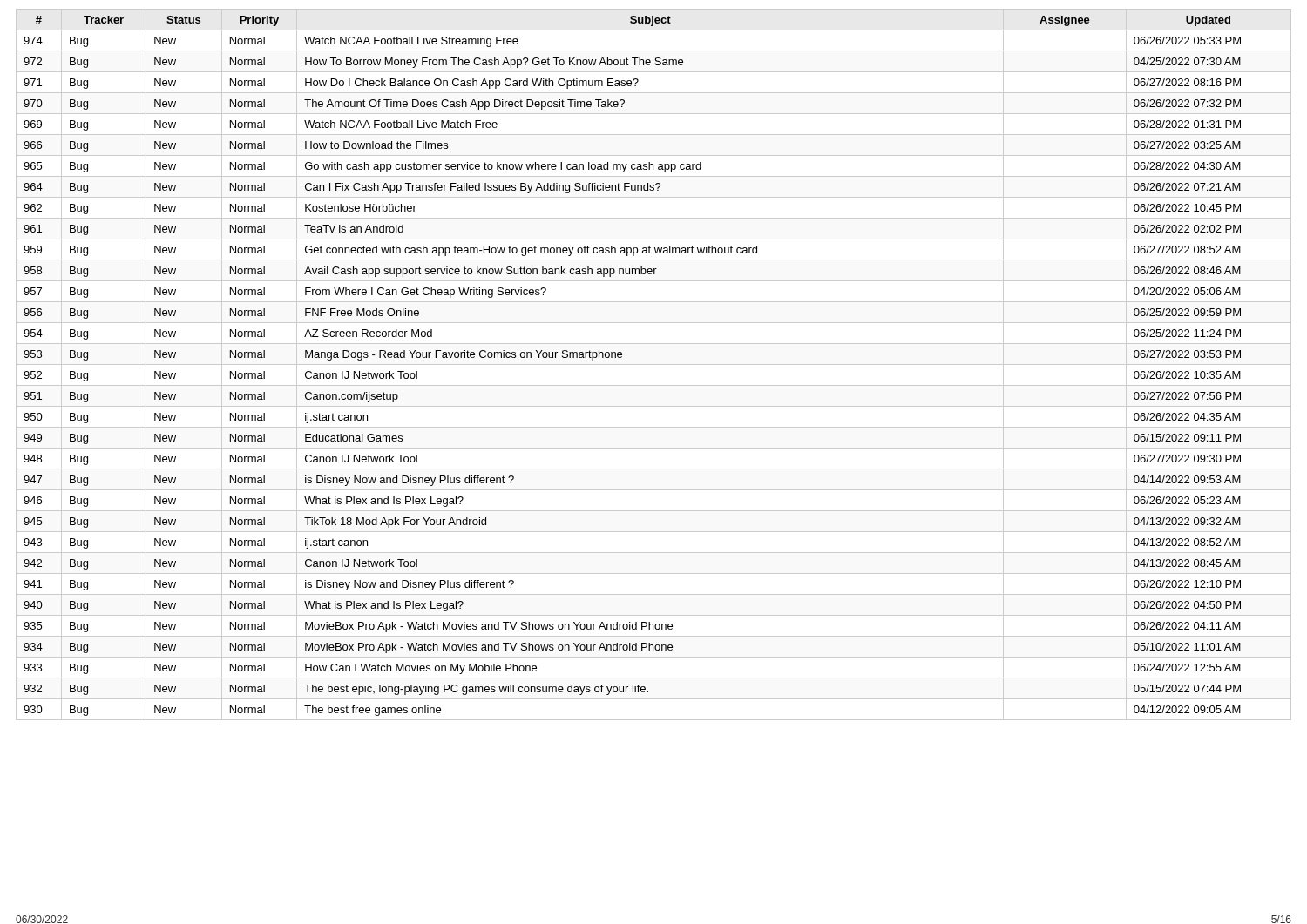
Task: Select the table that reads "06/27/2022 08:16 PM"
Action: click(x=654, y=364)
